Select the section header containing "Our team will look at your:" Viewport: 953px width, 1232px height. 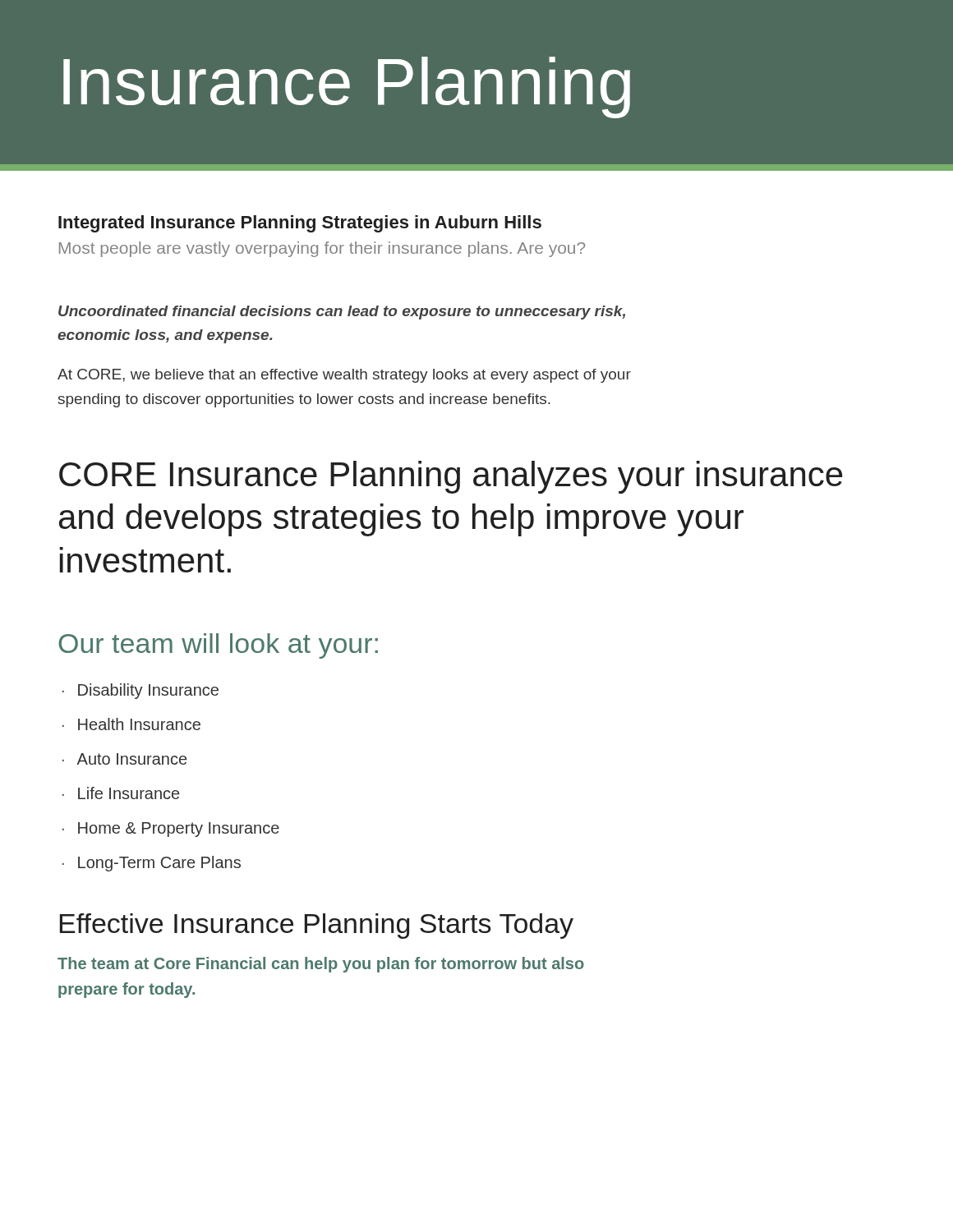(218, 646)
